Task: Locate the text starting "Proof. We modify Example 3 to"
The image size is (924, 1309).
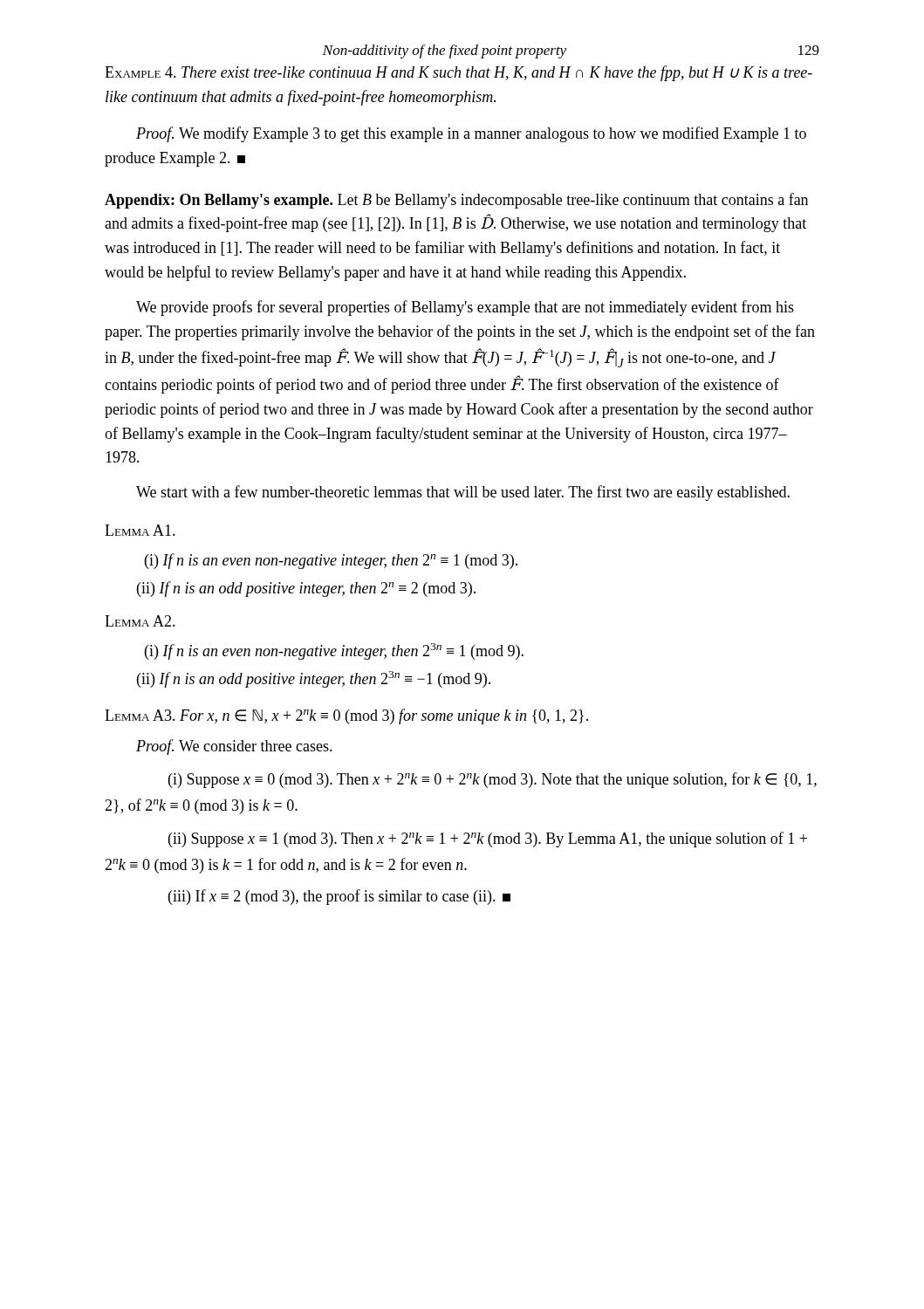Action: 456,145
